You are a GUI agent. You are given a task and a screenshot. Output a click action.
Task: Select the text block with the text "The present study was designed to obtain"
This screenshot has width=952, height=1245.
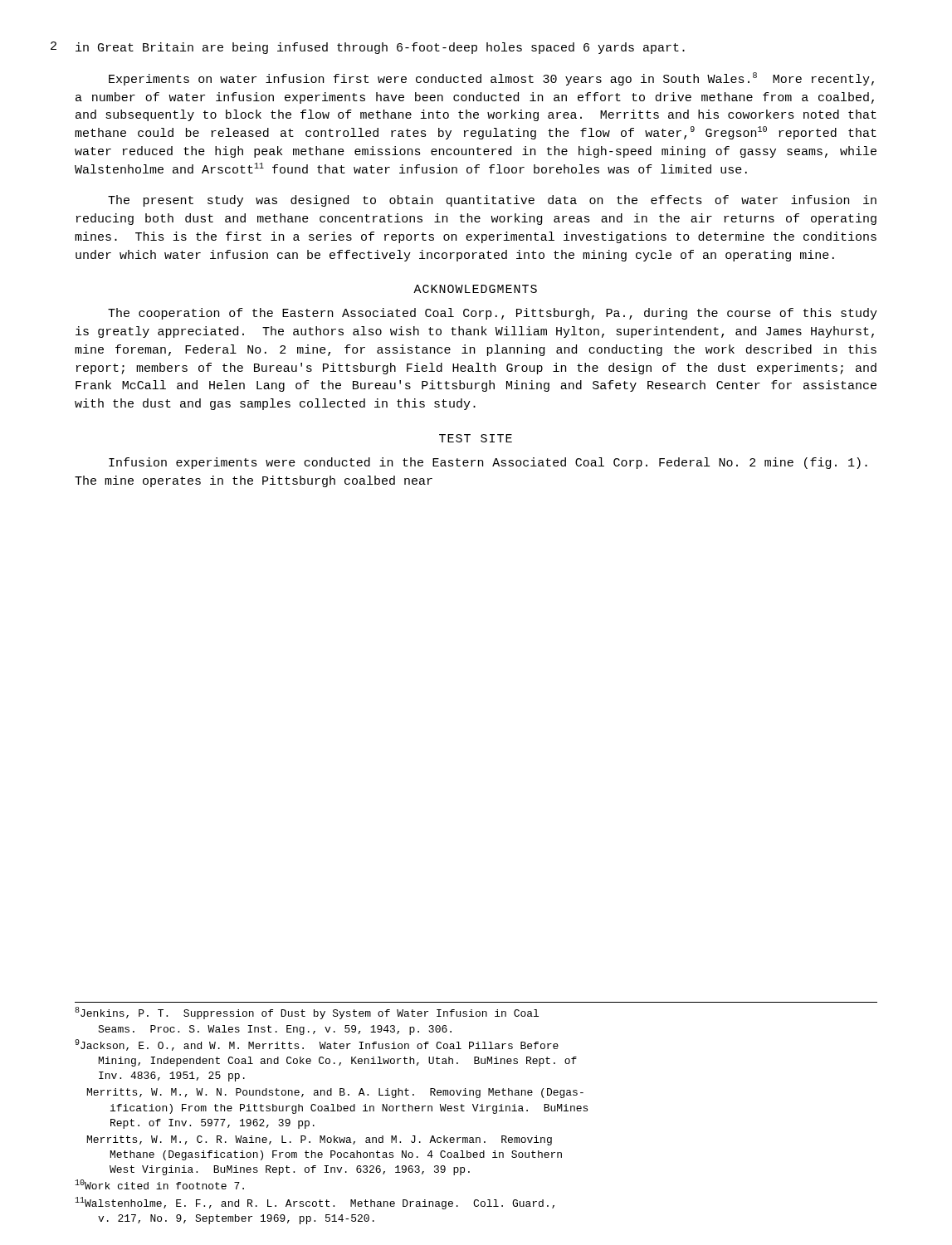(x=476, y=229)
